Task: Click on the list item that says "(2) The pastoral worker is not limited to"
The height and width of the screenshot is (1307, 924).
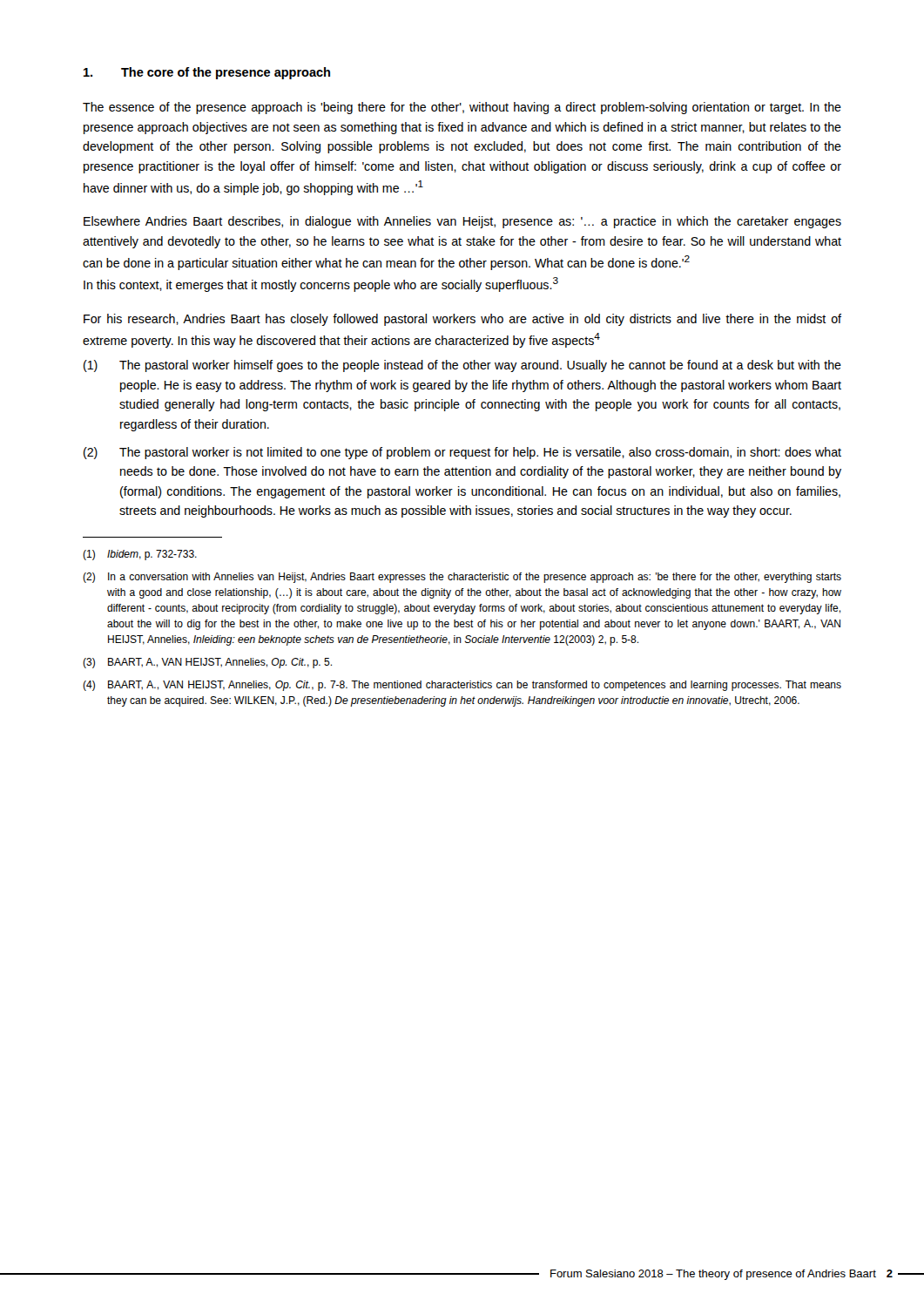Action: click(x=462, y=482)
